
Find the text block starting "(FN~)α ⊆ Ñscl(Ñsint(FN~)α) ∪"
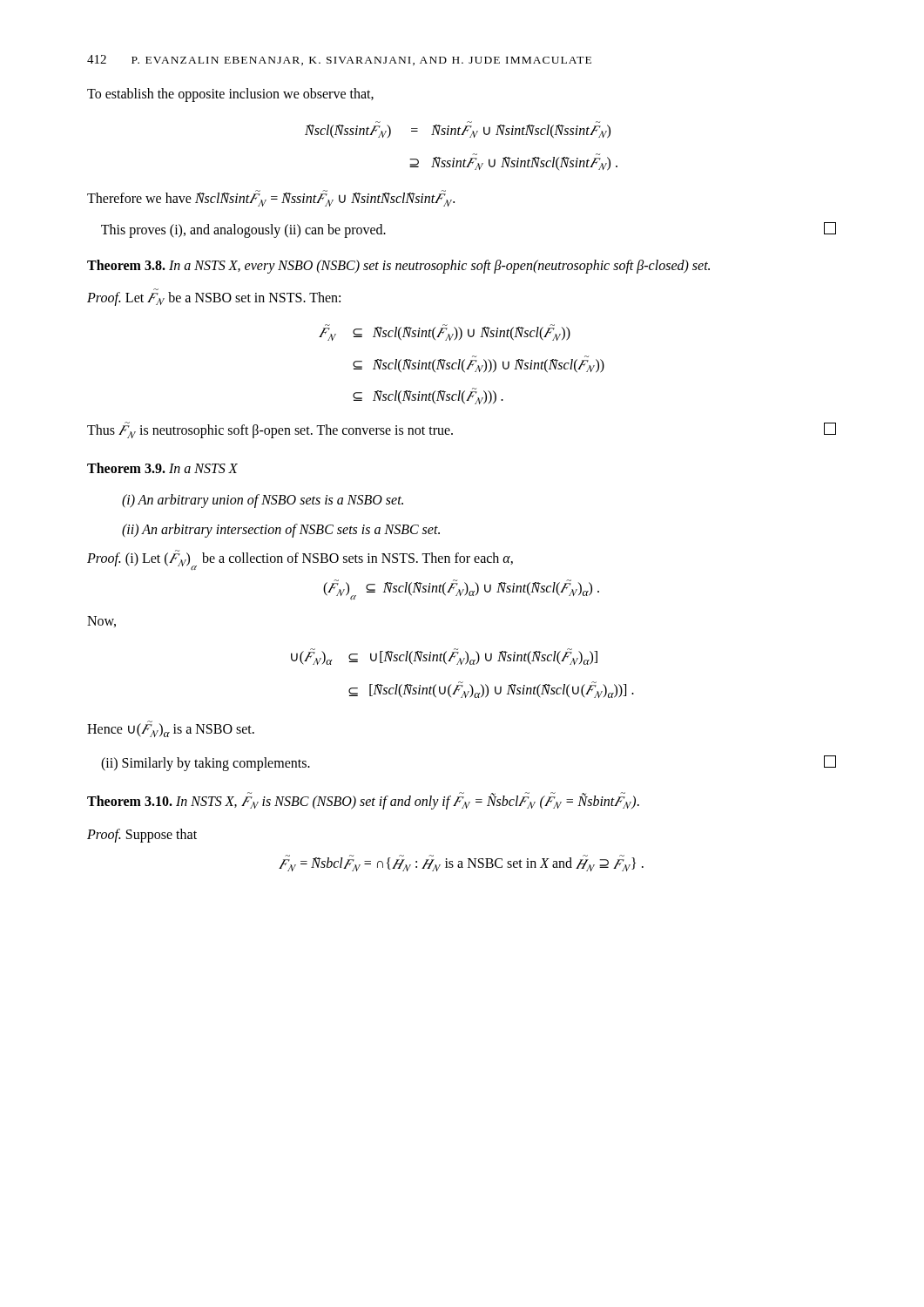462,590
